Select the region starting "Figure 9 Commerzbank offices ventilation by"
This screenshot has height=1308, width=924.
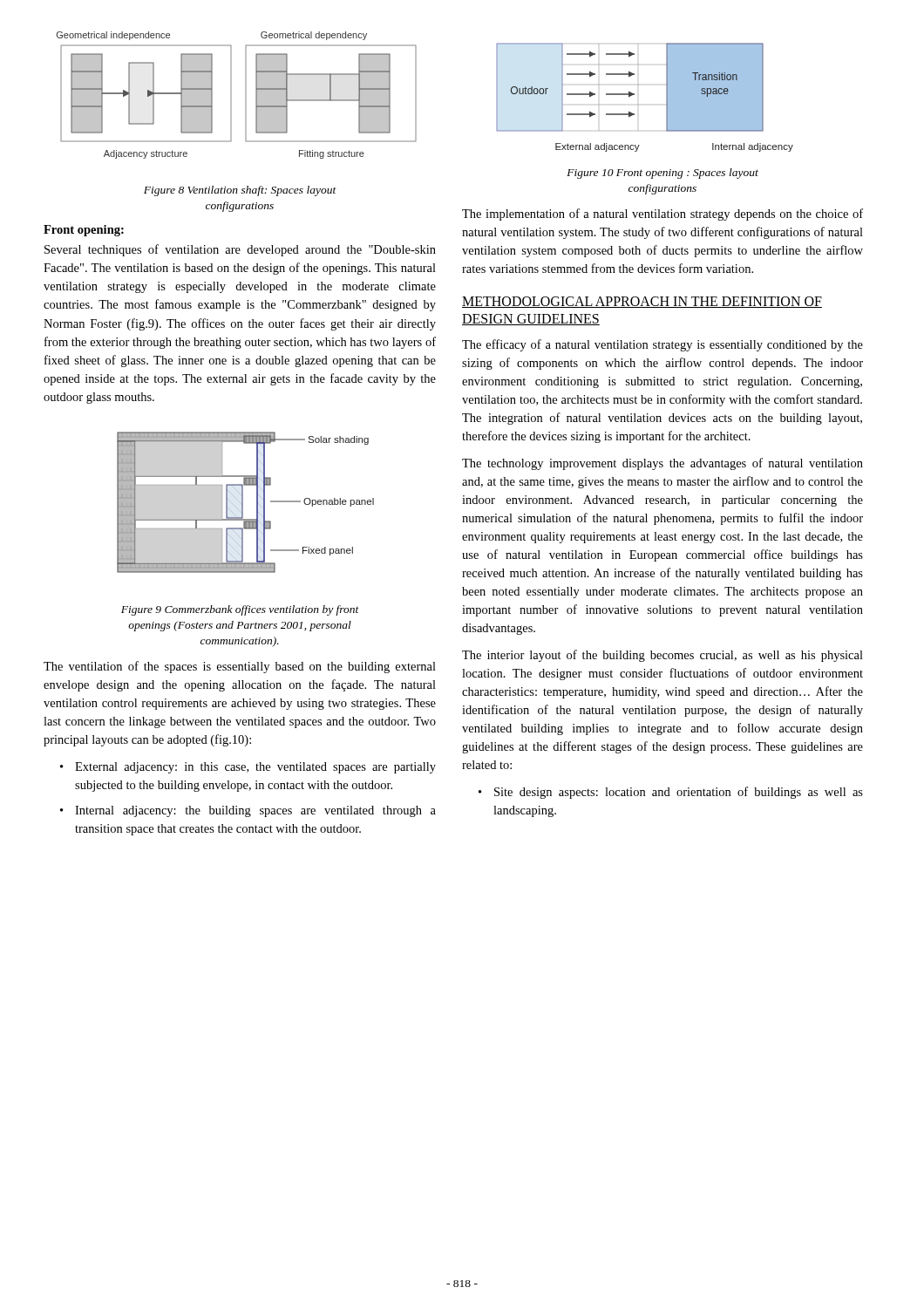pos(240,625)
